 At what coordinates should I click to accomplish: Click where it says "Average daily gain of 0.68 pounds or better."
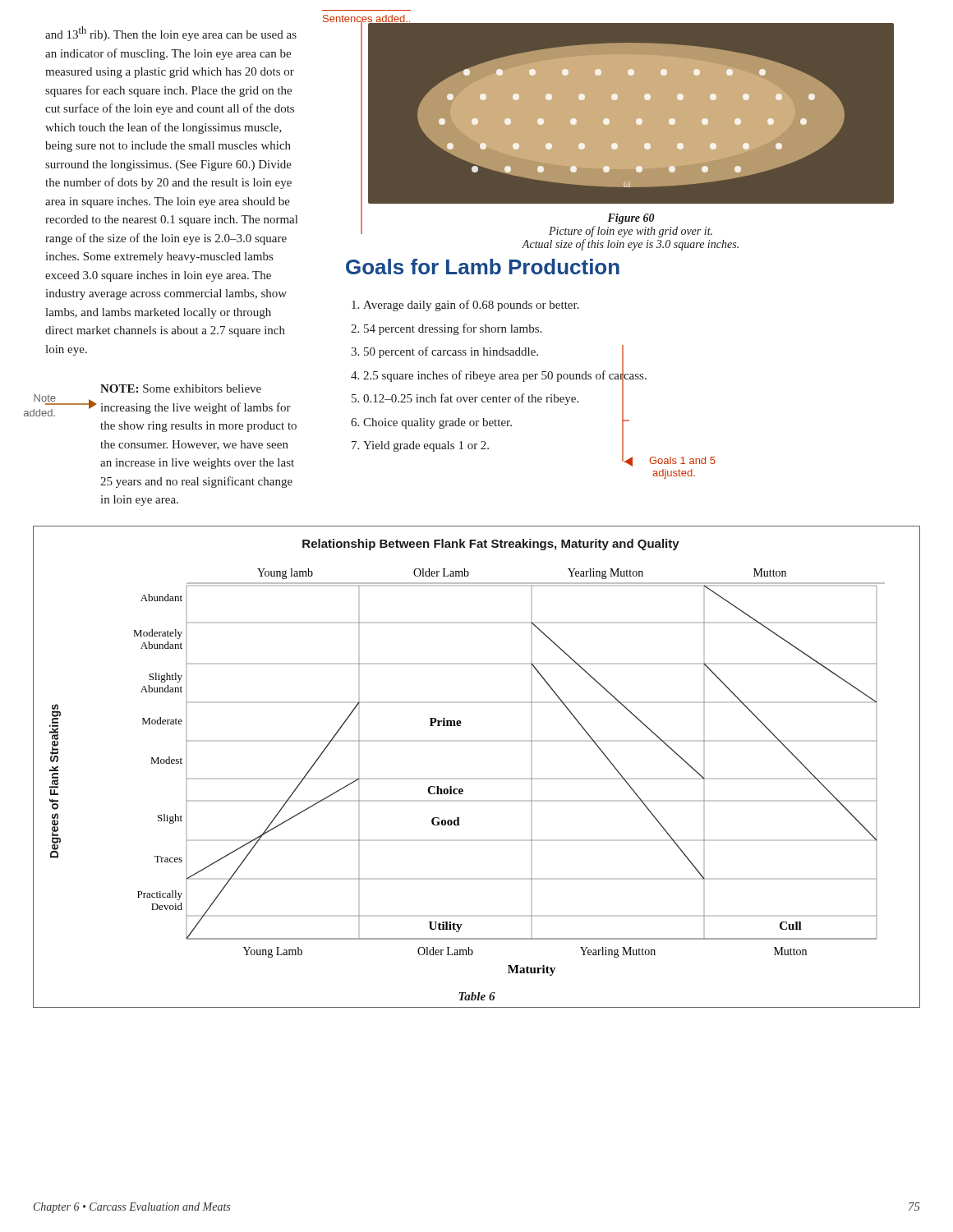471,305
